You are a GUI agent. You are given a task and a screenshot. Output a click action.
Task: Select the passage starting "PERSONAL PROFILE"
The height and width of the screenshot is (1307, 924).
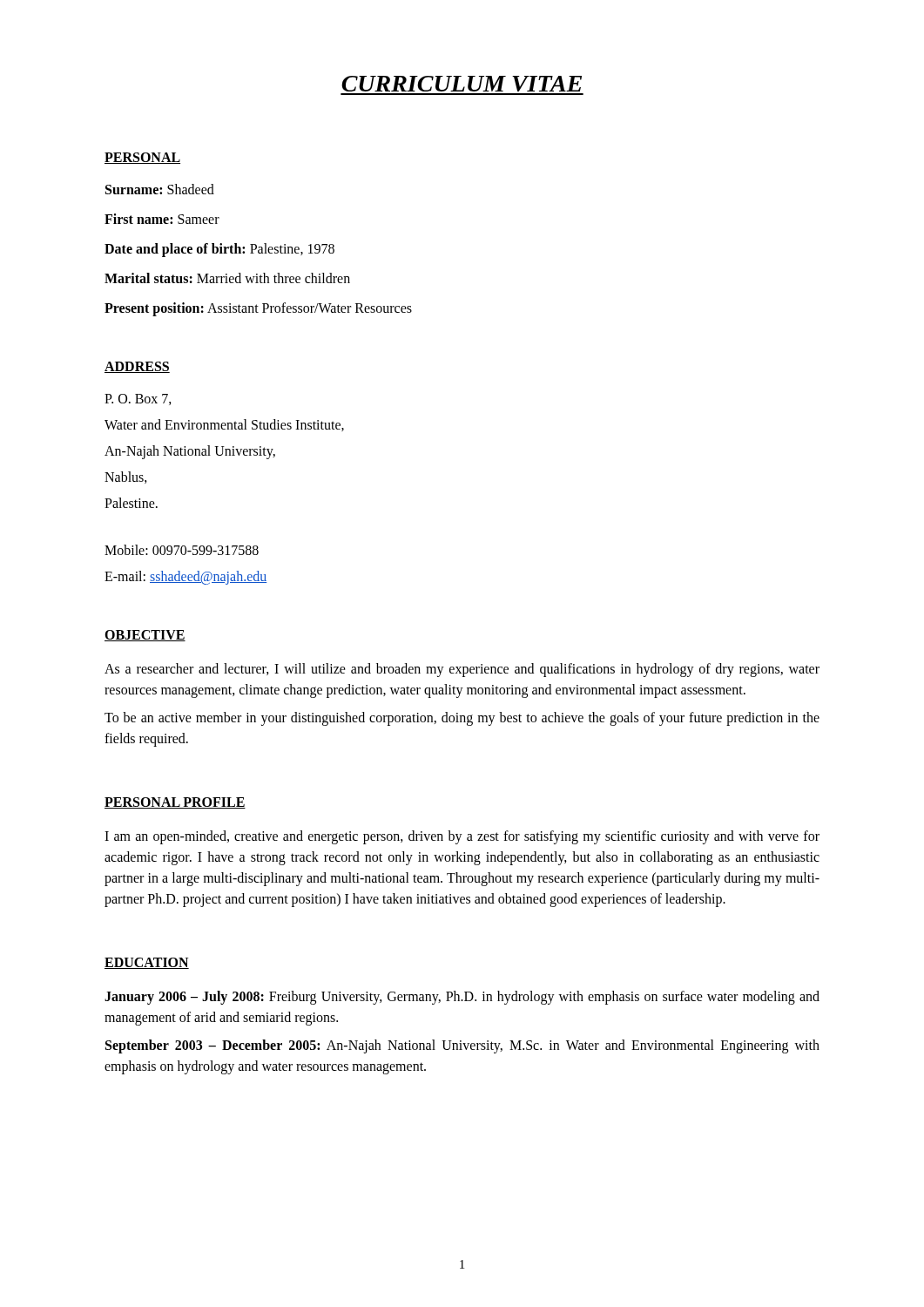tap(175, 802)
